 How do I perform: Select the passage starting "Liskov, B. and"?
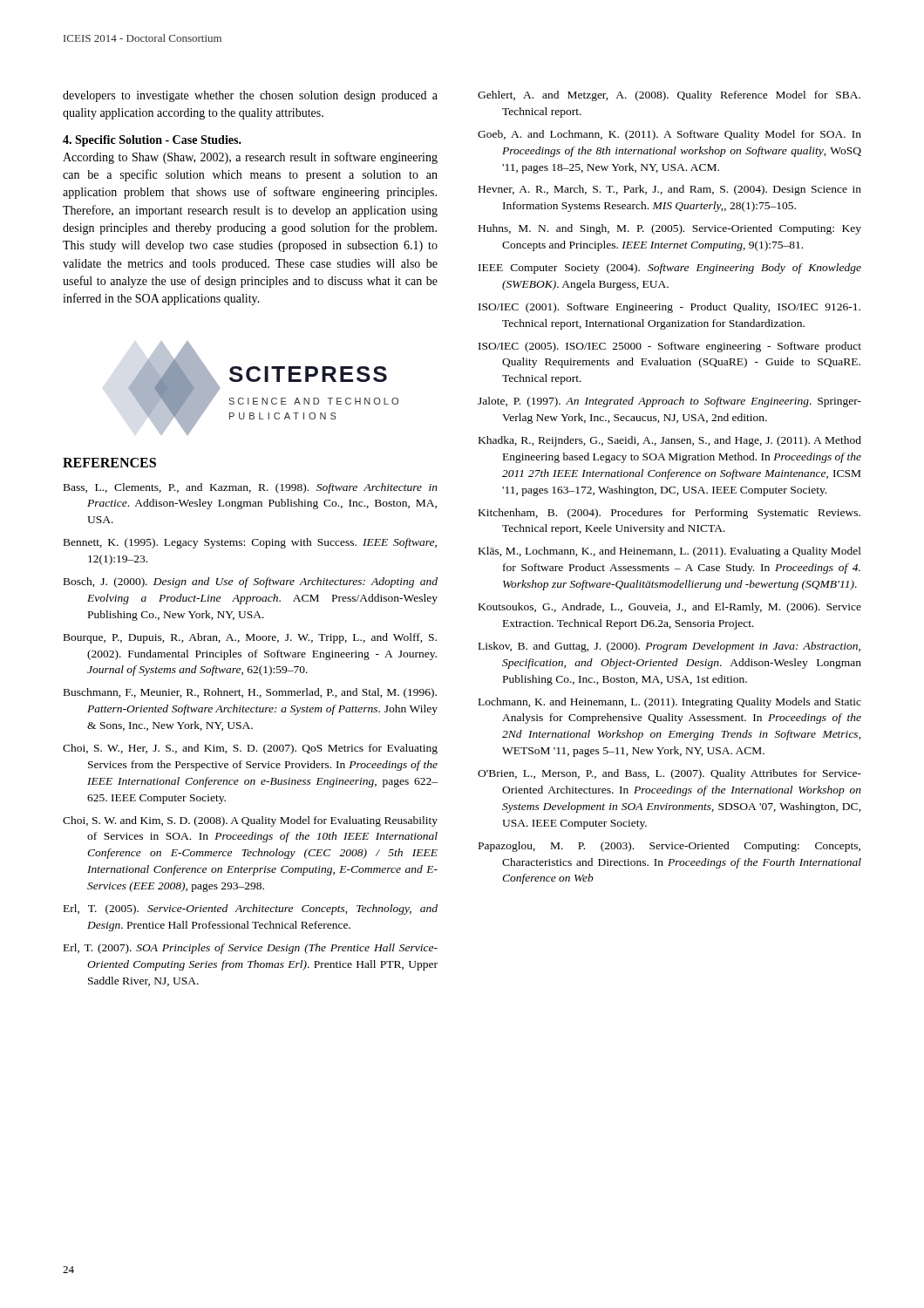pyautogui.click(x=669, y=662)
